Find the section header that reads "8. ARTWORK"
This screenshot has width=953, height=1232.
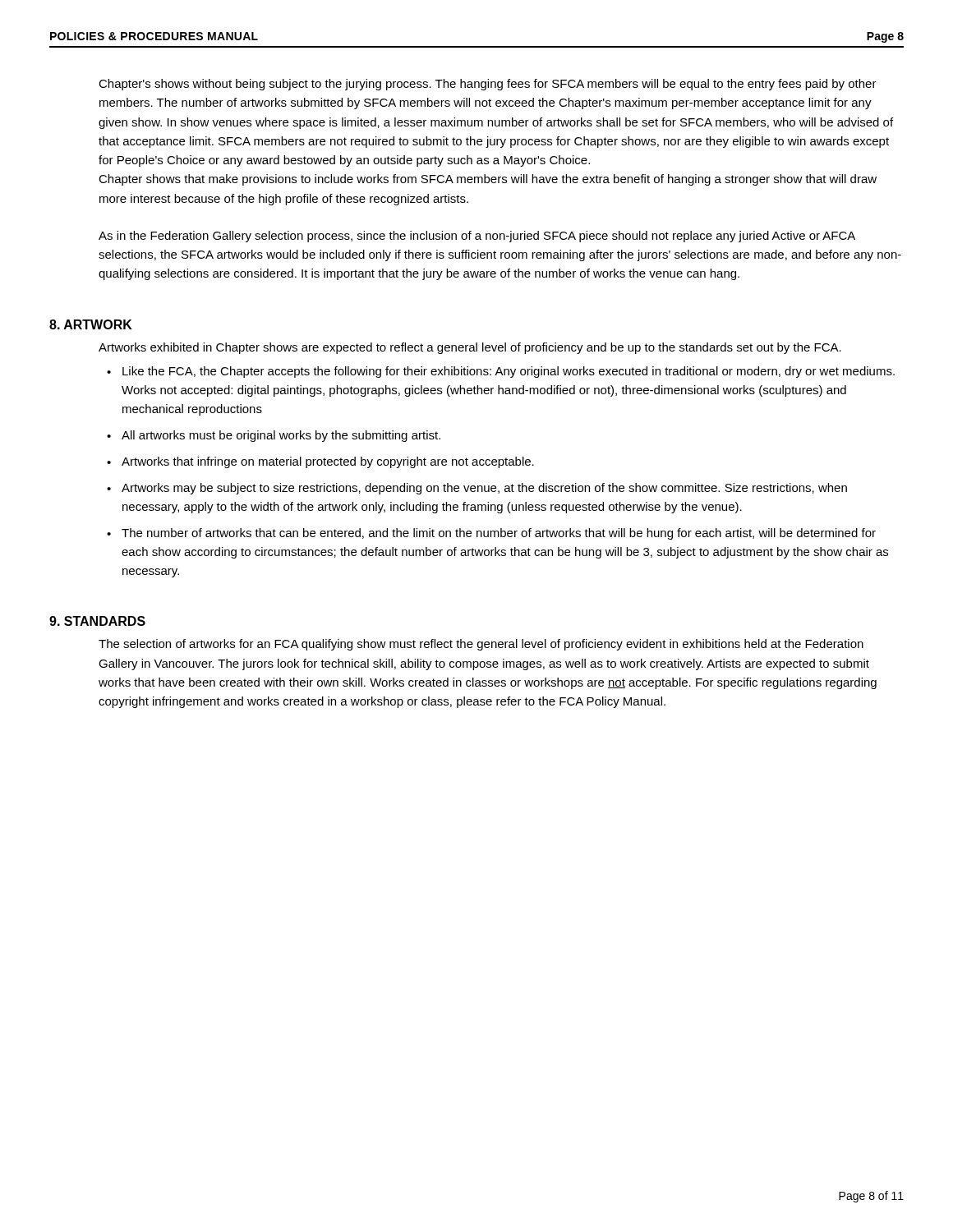(x=91, y=324)
